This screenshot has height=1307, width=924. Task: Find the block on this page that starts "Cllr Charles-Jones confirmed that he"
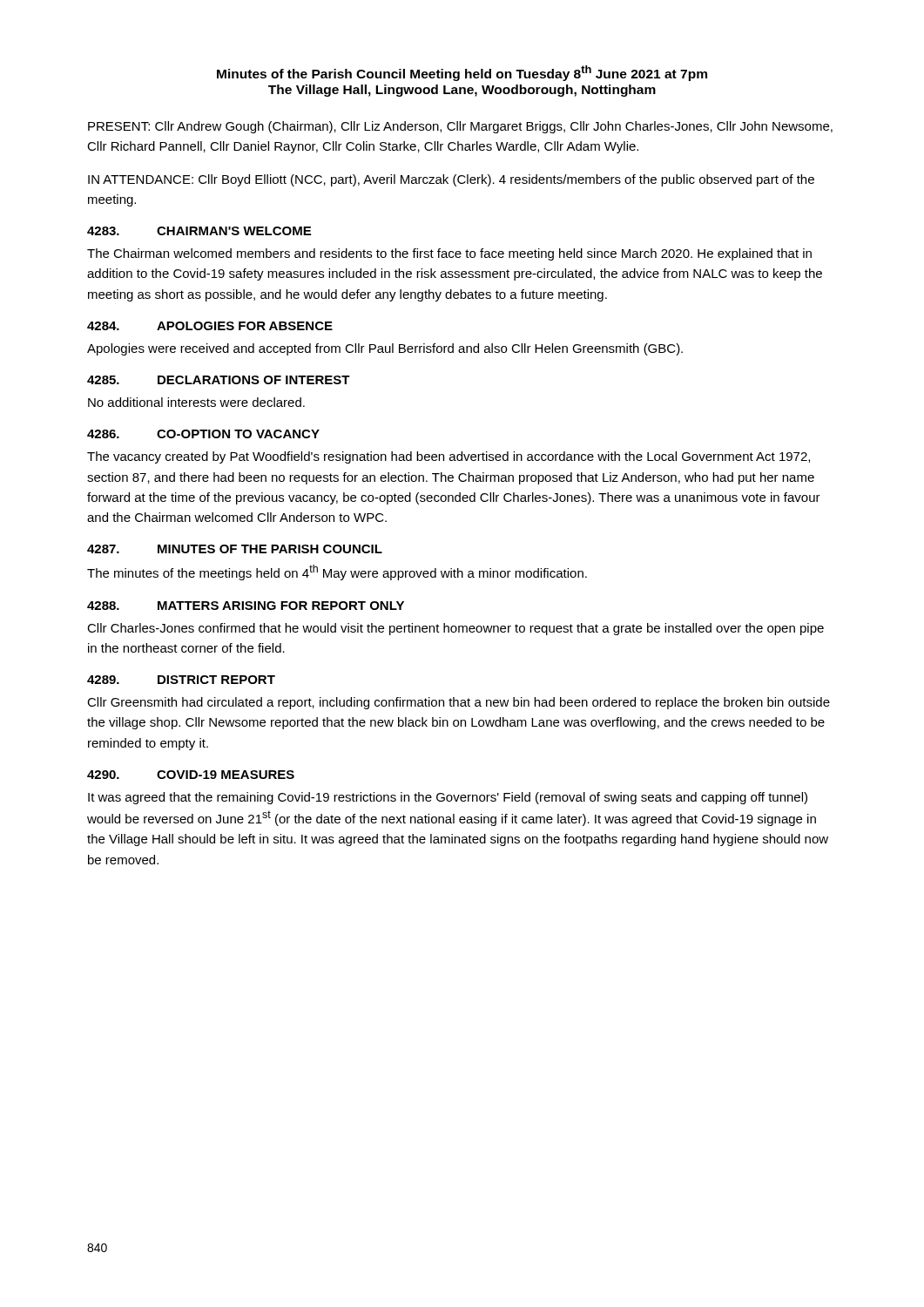click(x=456, y=638)
